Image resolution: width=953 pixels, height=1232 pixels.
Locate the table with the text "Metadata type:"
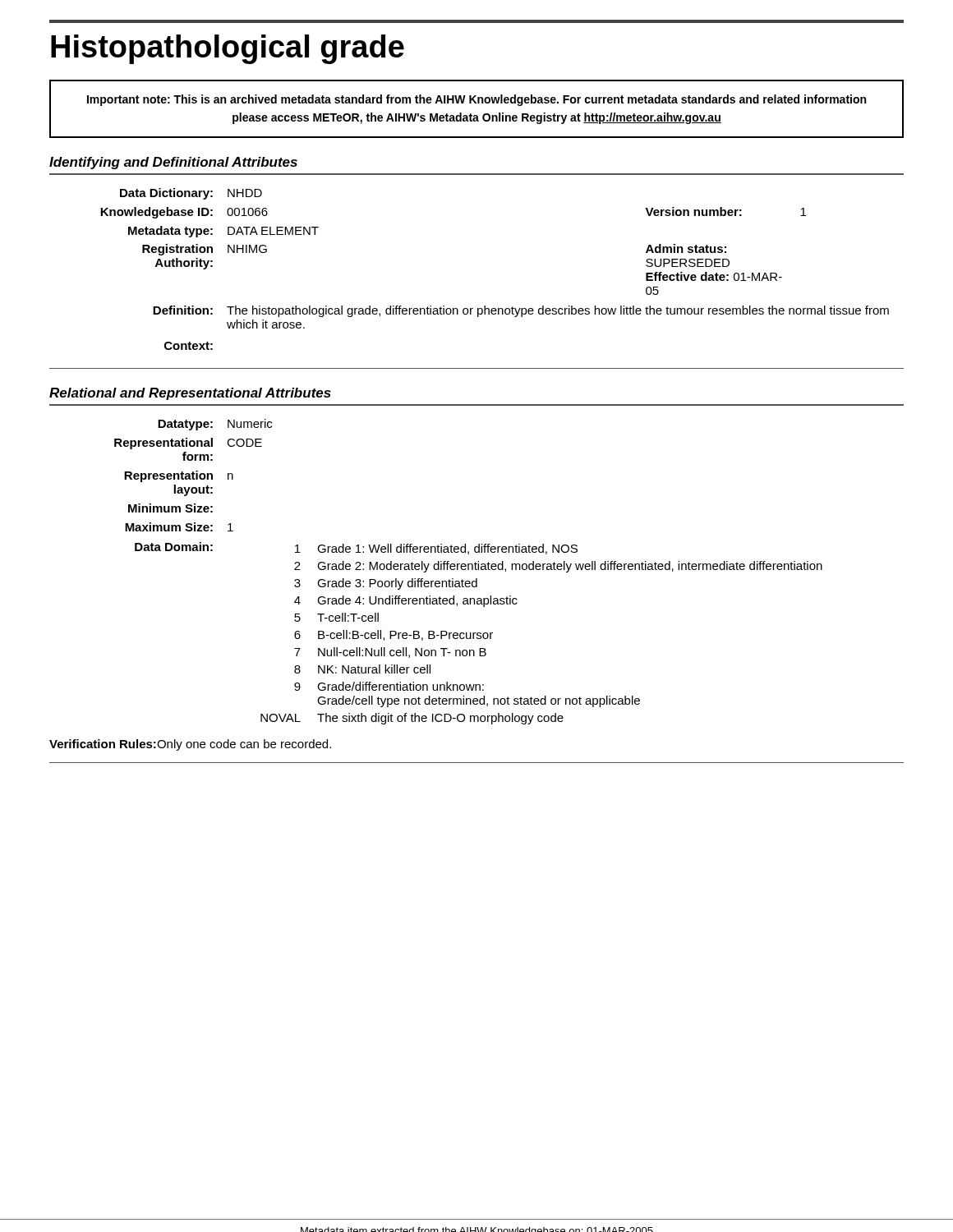[x=476, y=269]
